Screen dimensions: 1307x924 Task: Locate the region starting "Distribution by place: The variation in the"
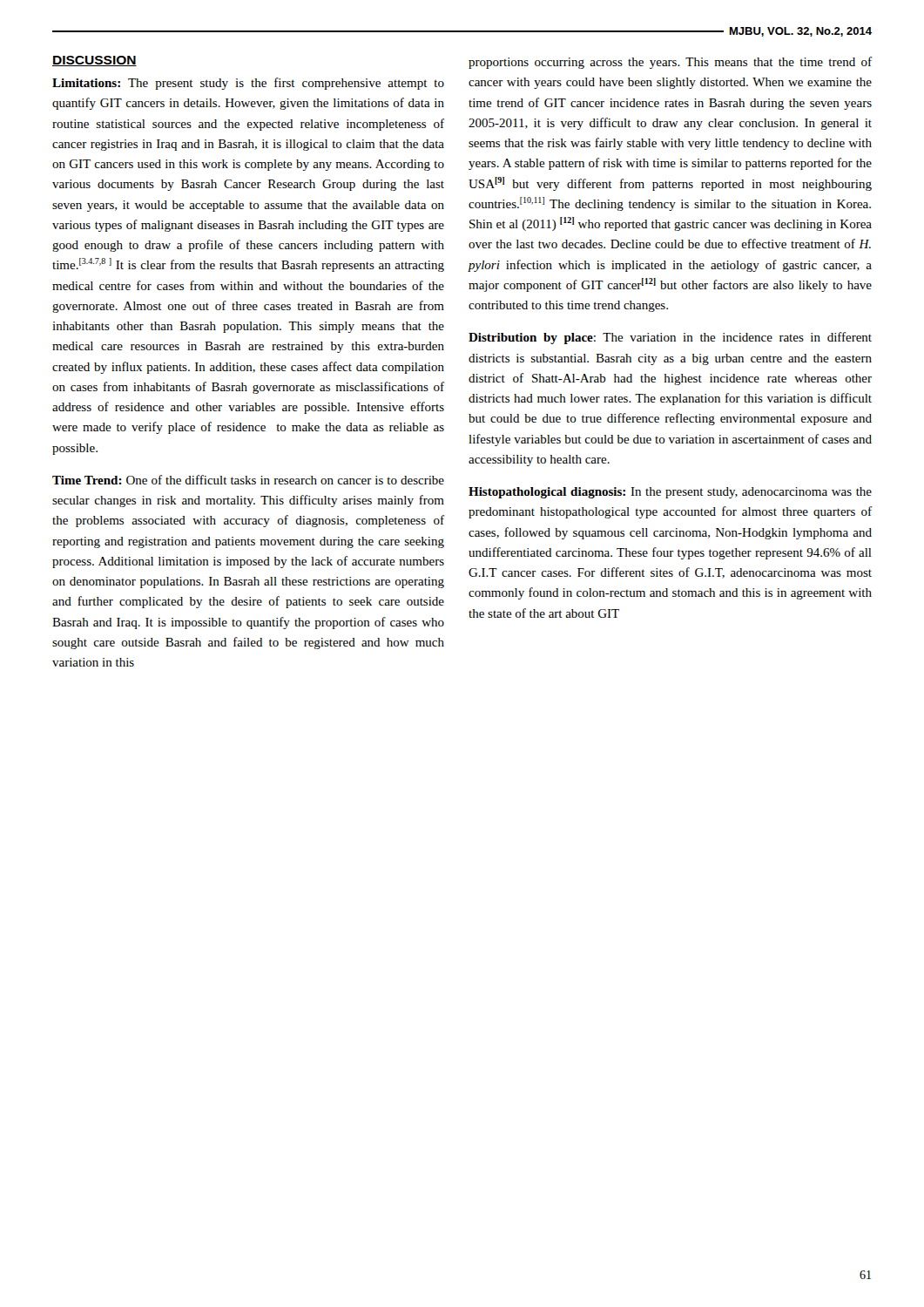click(x=670, y=398)
